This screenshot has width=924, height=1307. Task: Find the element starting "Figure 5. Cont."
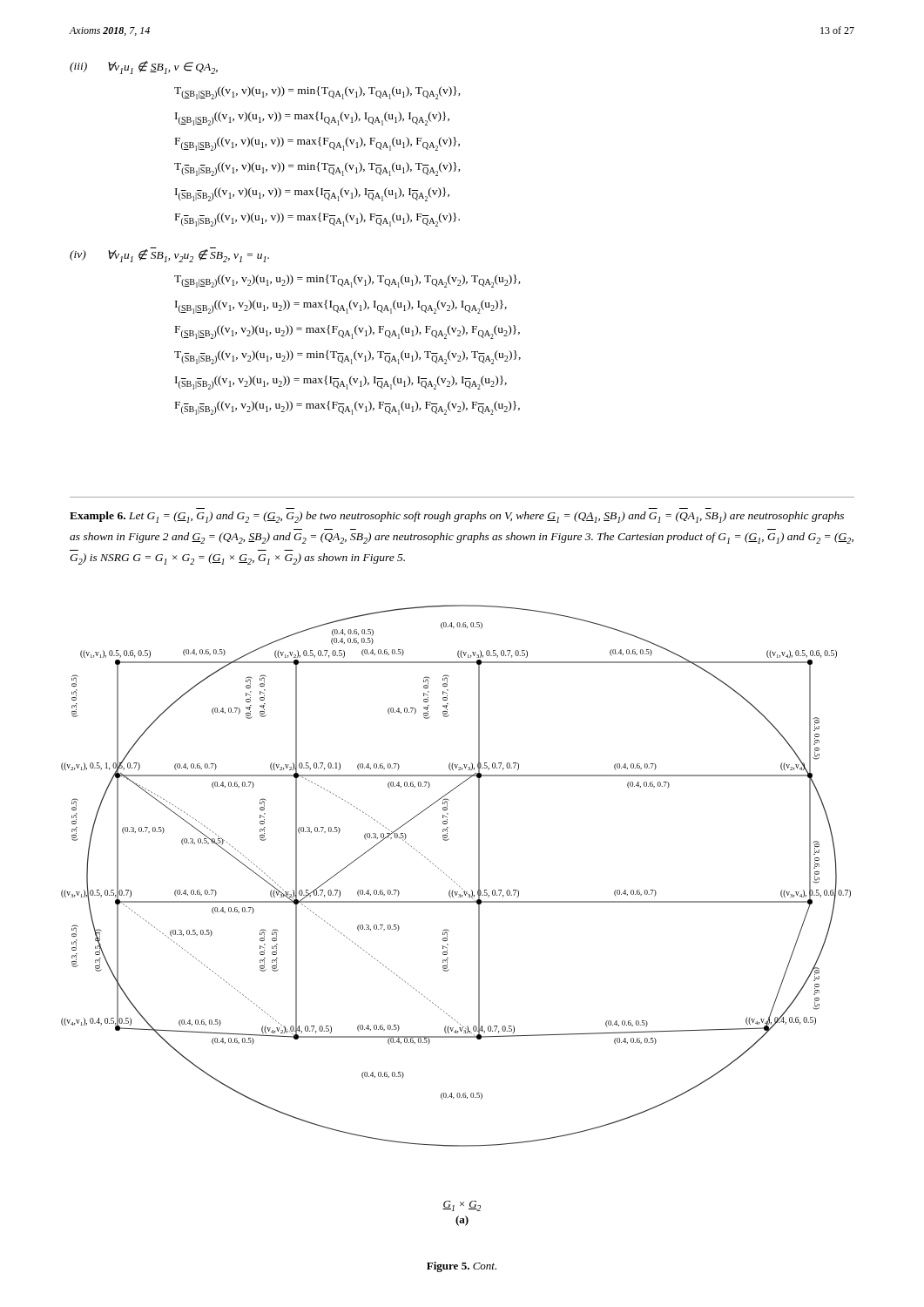[462, 1266]
